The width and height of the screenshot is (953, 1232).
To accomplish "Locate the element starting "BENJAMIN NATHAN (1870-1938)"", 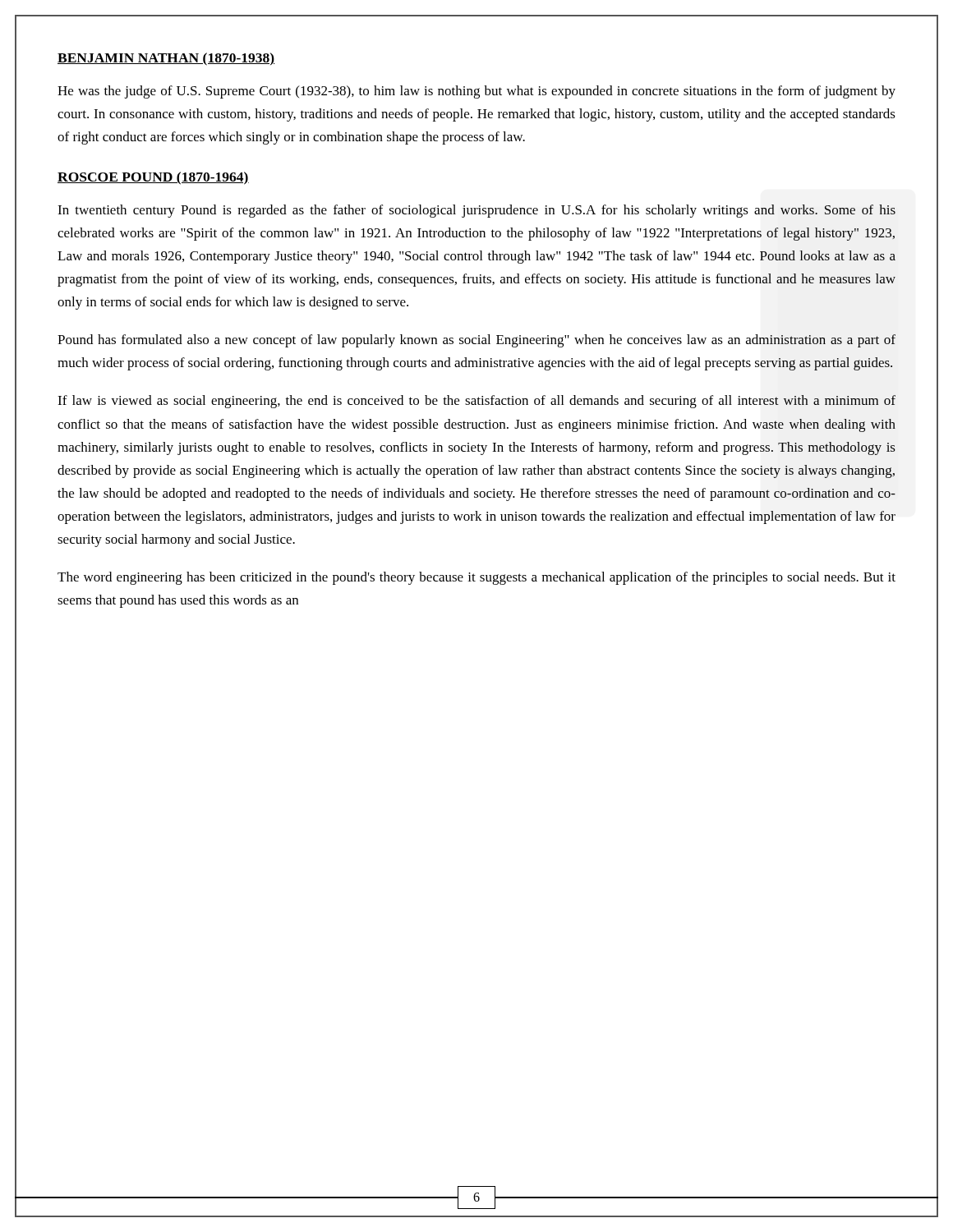I will tap(166, 57).
